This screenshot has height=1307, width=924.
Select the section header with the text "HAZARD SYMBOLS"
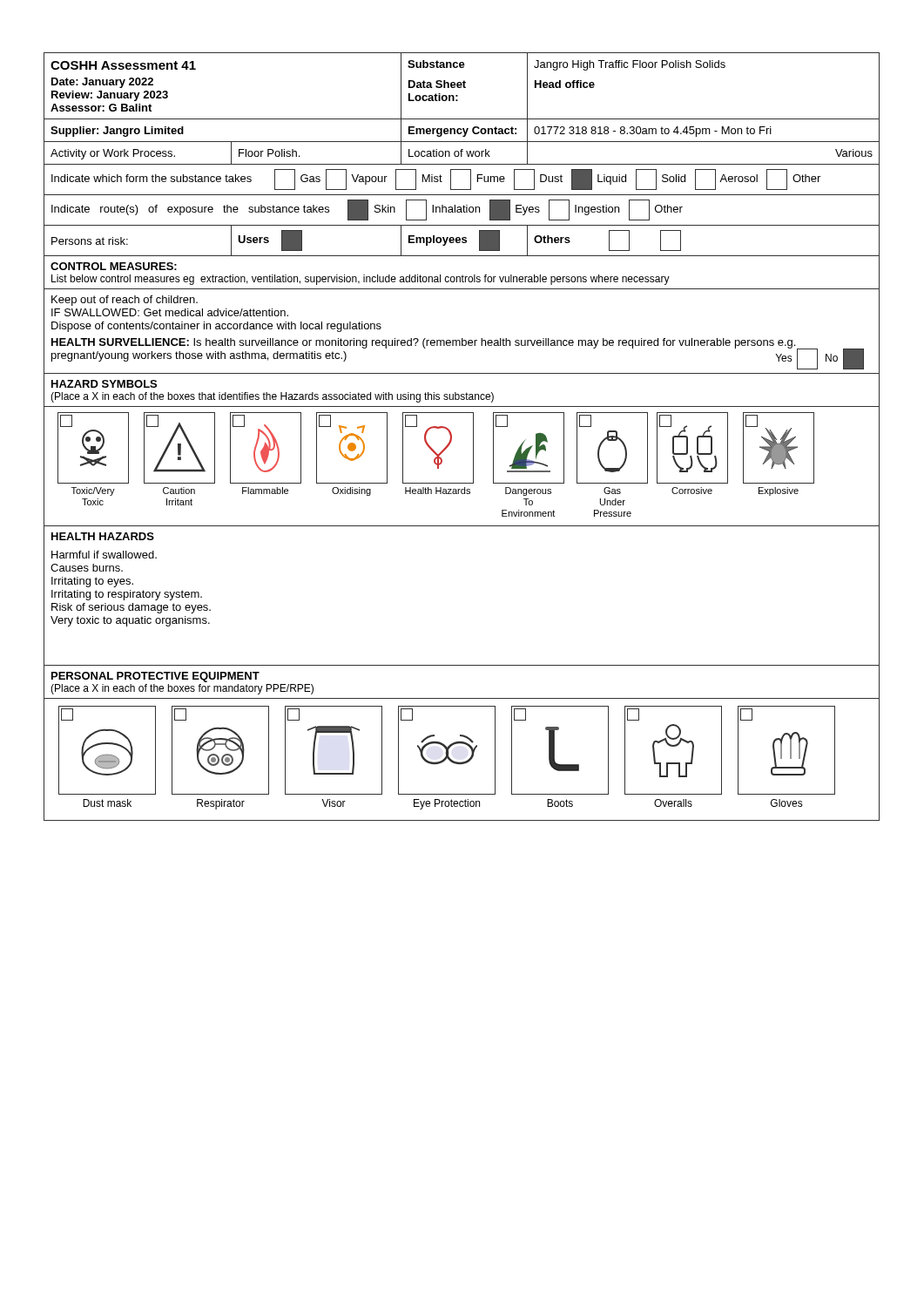coord(104,384)
